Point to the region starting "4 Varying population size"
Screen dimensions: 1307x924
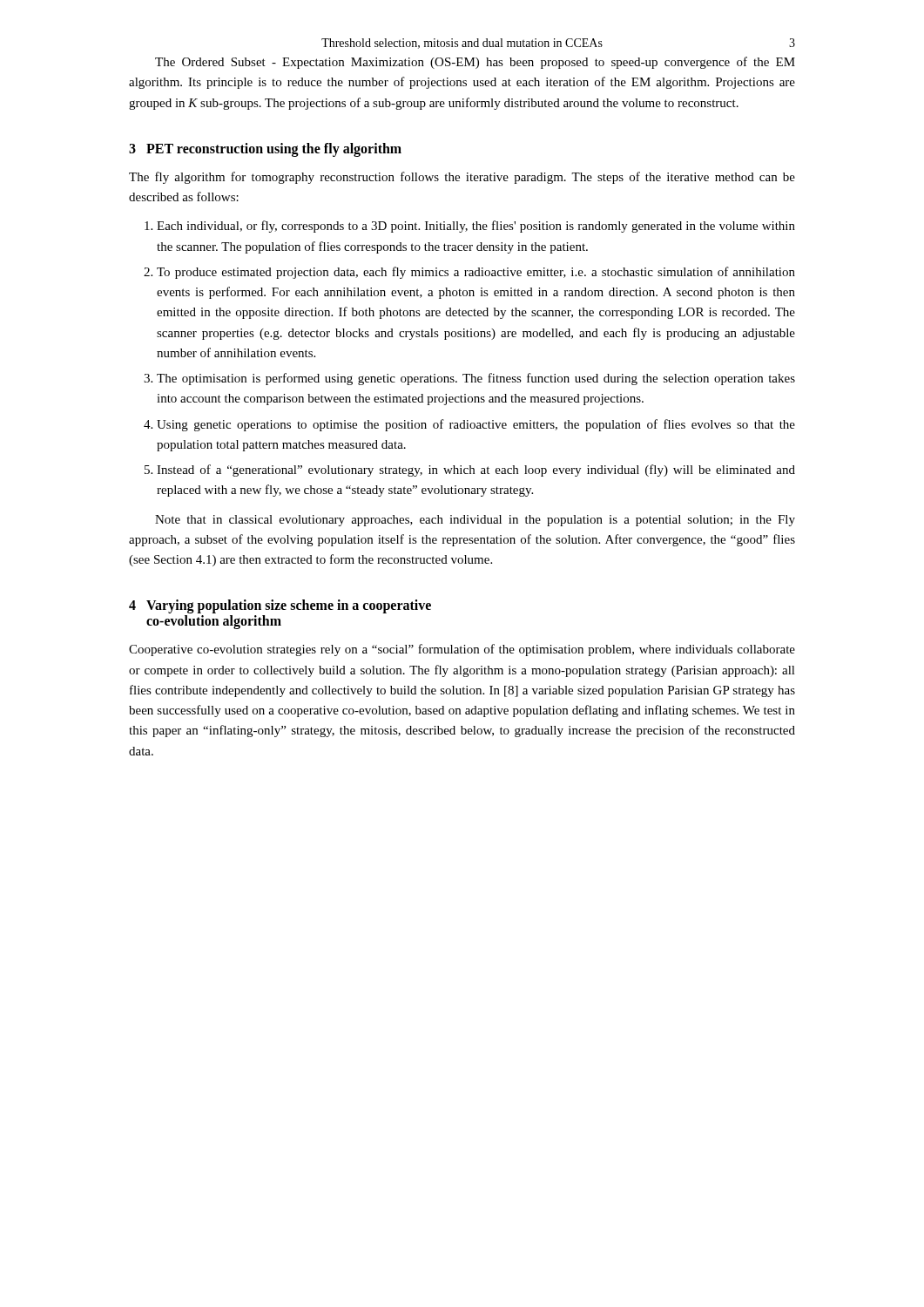280,614
